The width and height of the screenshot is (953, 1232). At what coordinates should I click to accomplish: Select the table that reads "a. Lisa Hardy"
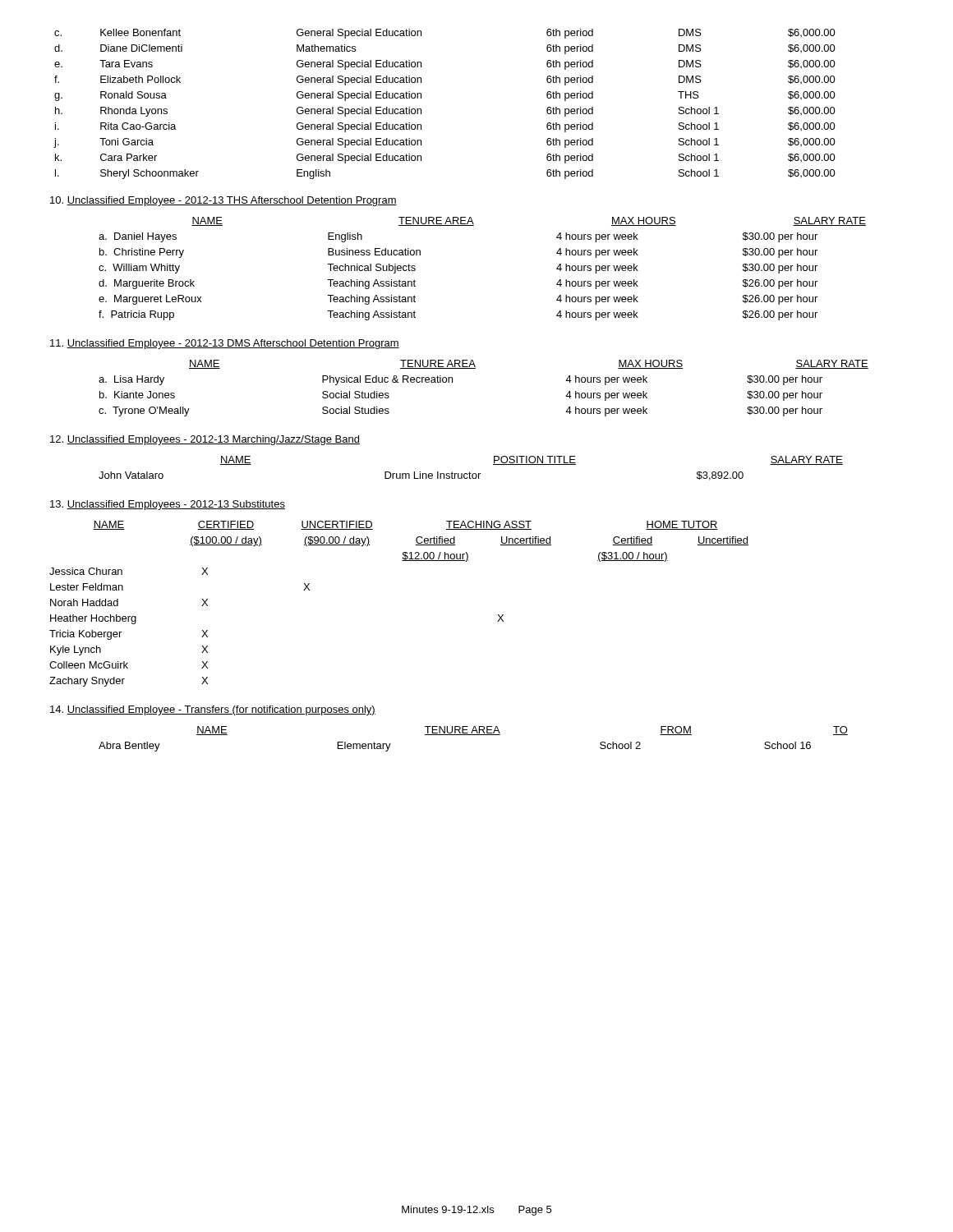(489, 387)
